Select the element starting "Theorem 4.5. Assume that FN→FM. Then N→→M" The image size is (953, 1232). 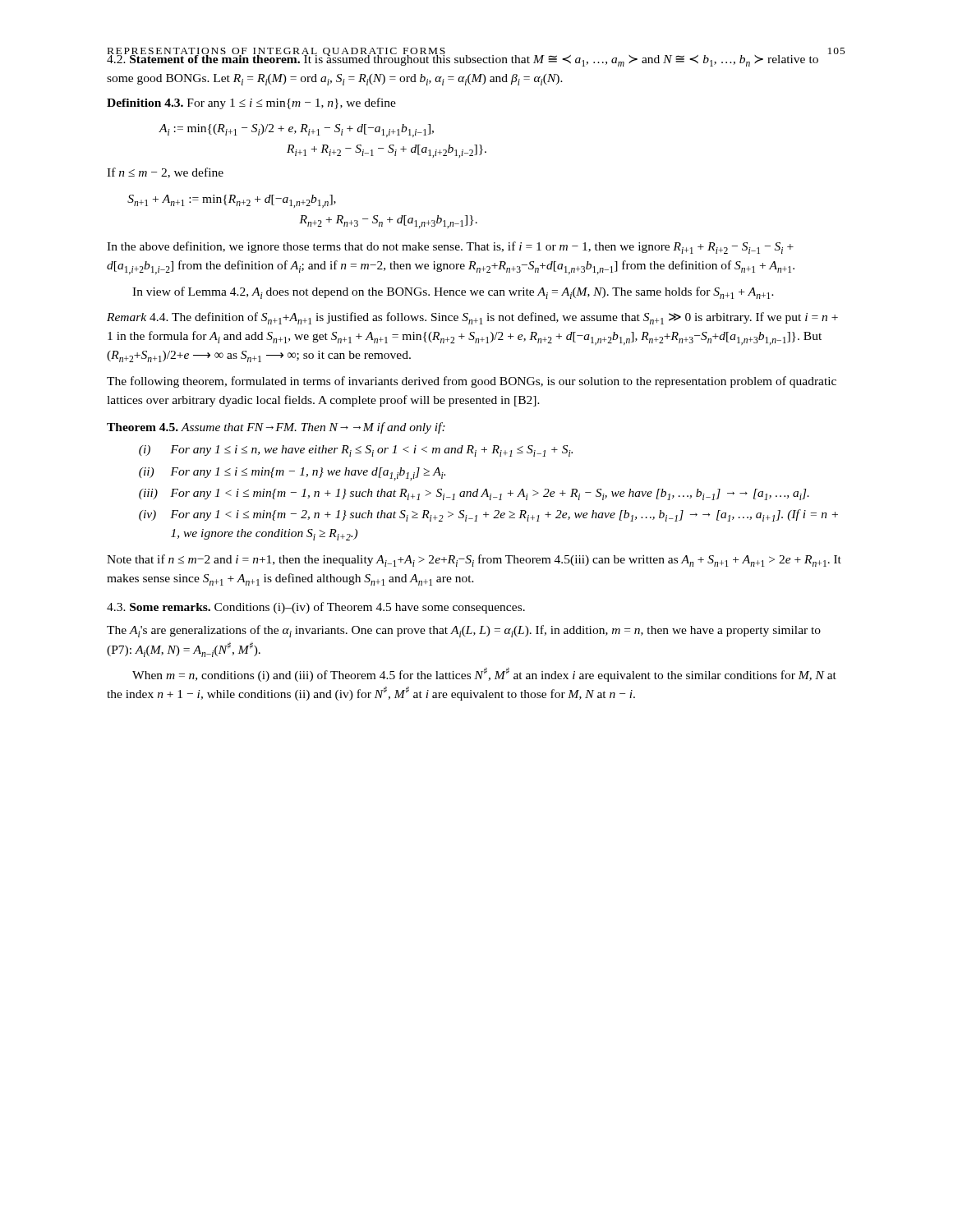(276, 427)
